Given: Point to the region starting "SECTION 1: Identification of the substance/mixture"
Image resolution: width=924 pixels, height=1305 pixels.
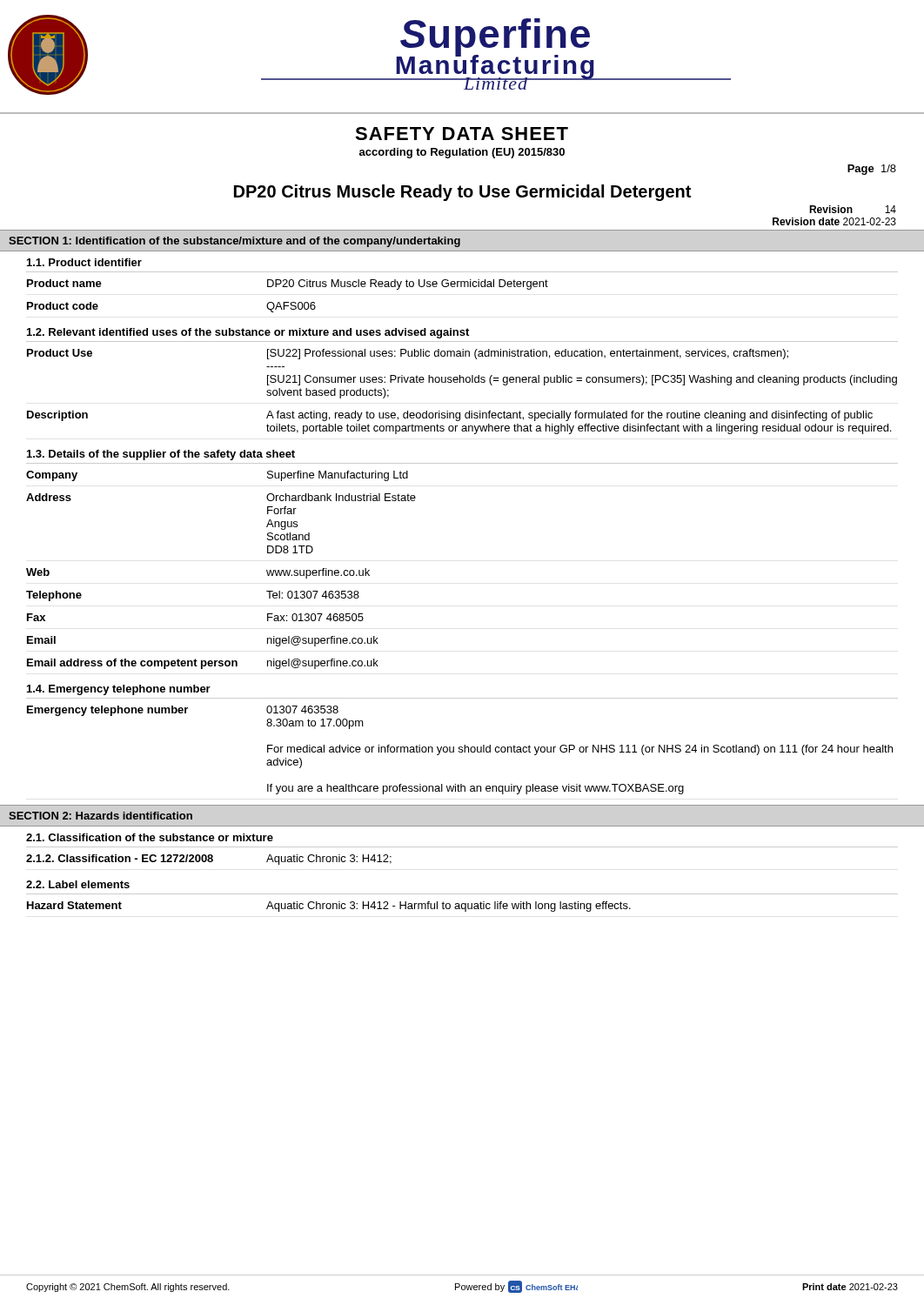Looking at the screenshot, I should (235, 241).
